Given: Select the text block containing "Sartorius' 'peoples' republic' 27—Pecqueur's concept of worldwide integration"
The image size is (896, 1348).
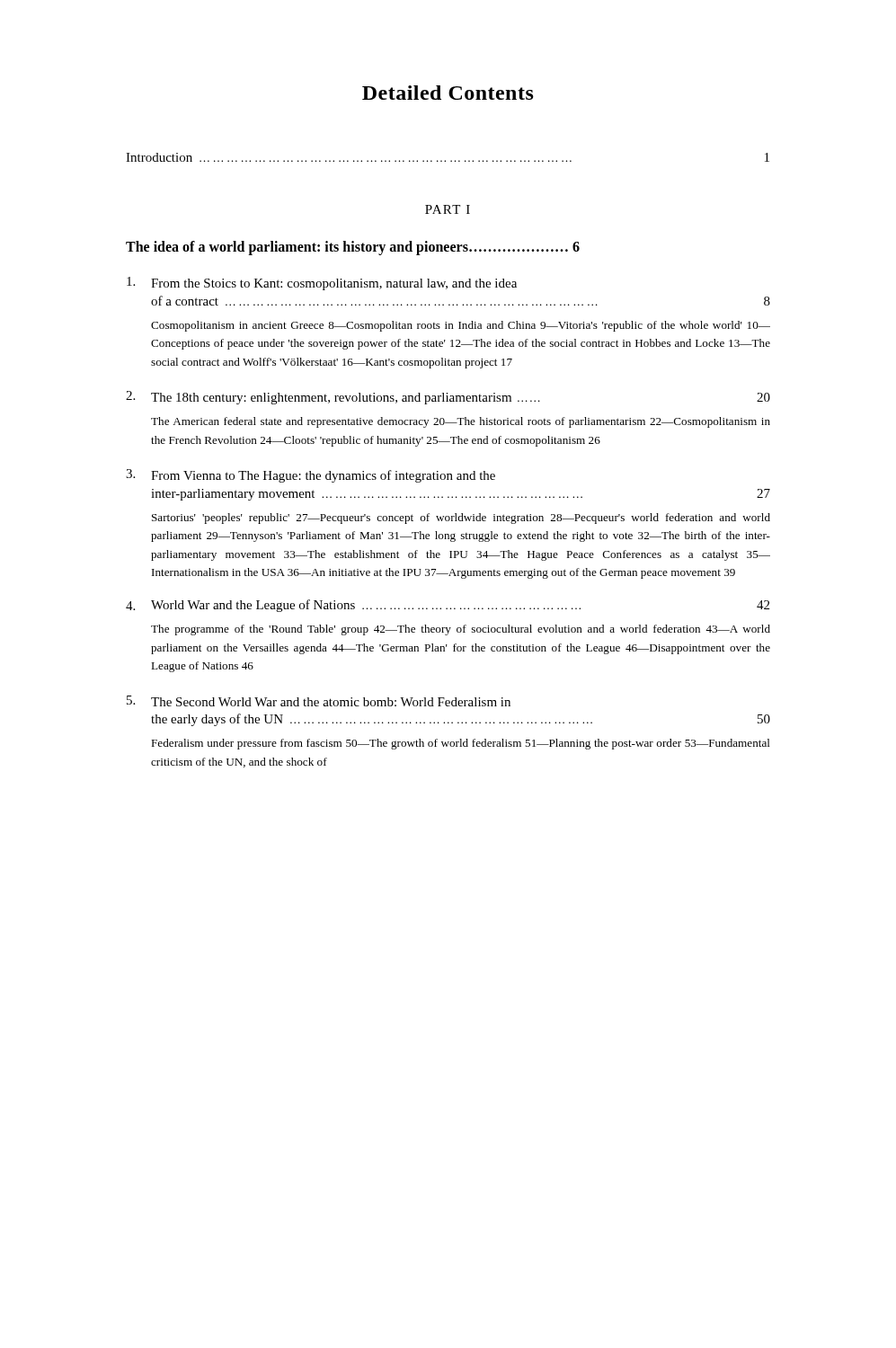Looking at the screenshot, I should [461, 544].
